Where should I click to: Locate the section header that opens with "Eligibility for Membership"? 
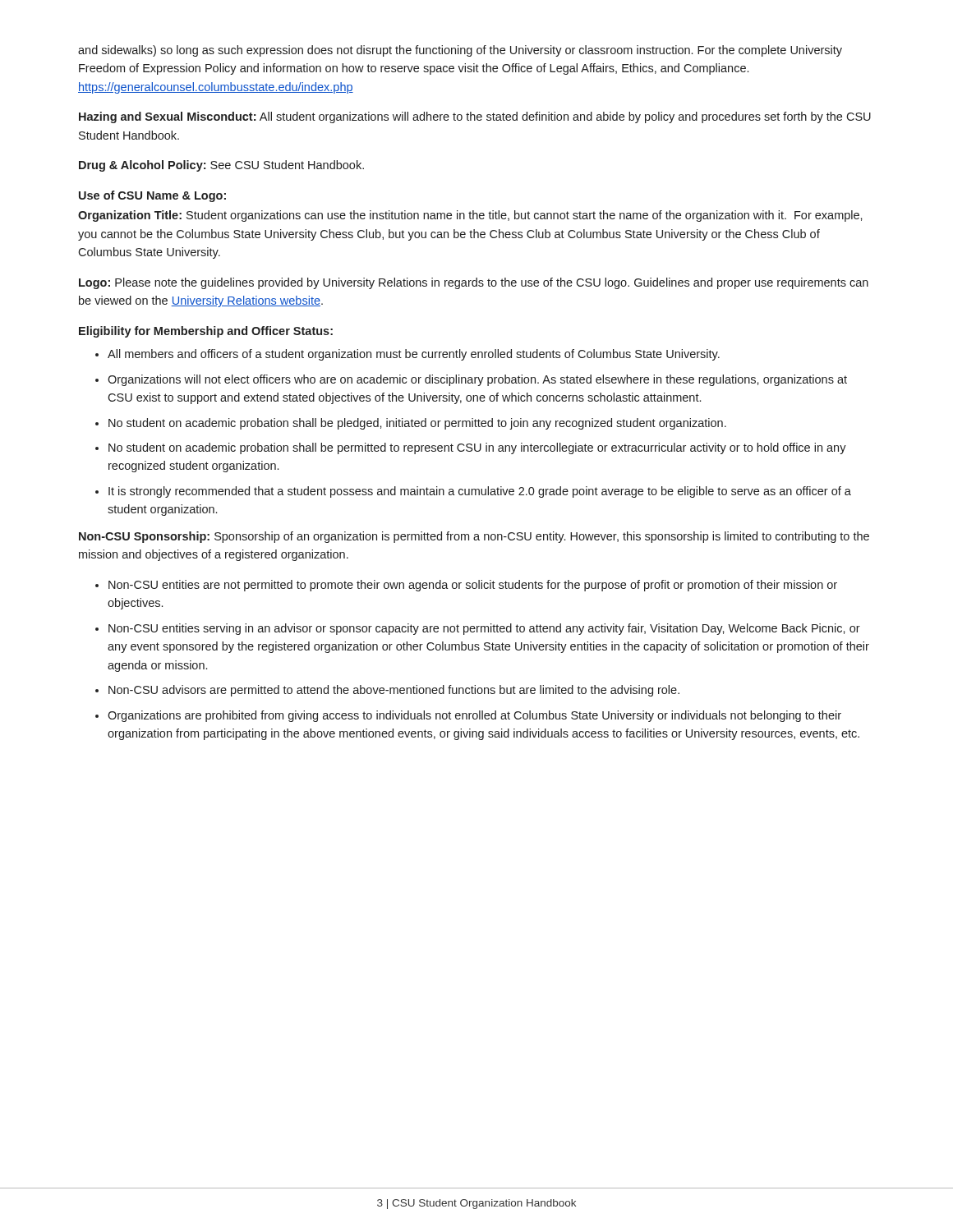(x=206, y=332)
